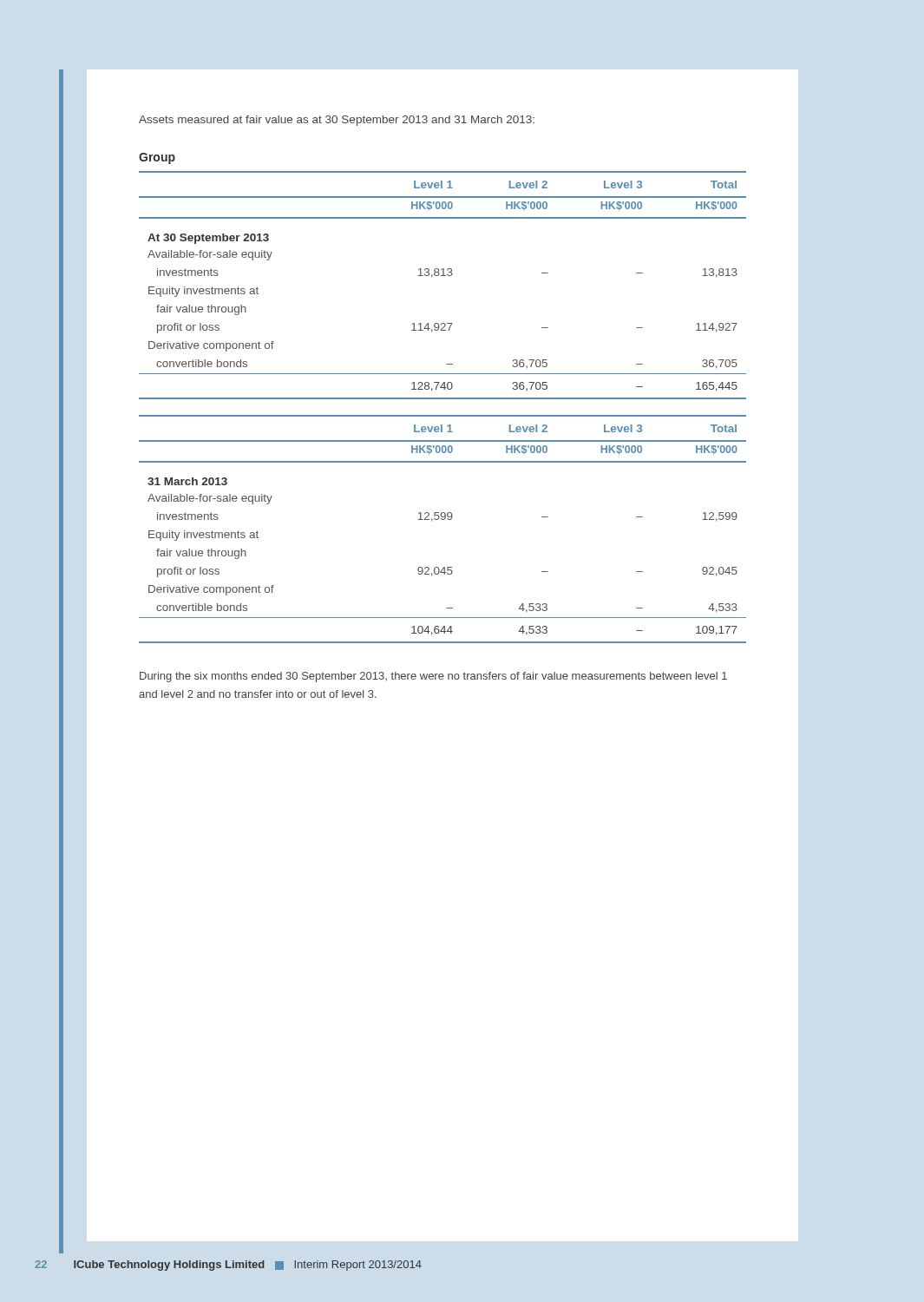Where is the passage that starts "Assets measured at fair value as at"?
The height and width of the screenshot is (1302, 924).
337,119
